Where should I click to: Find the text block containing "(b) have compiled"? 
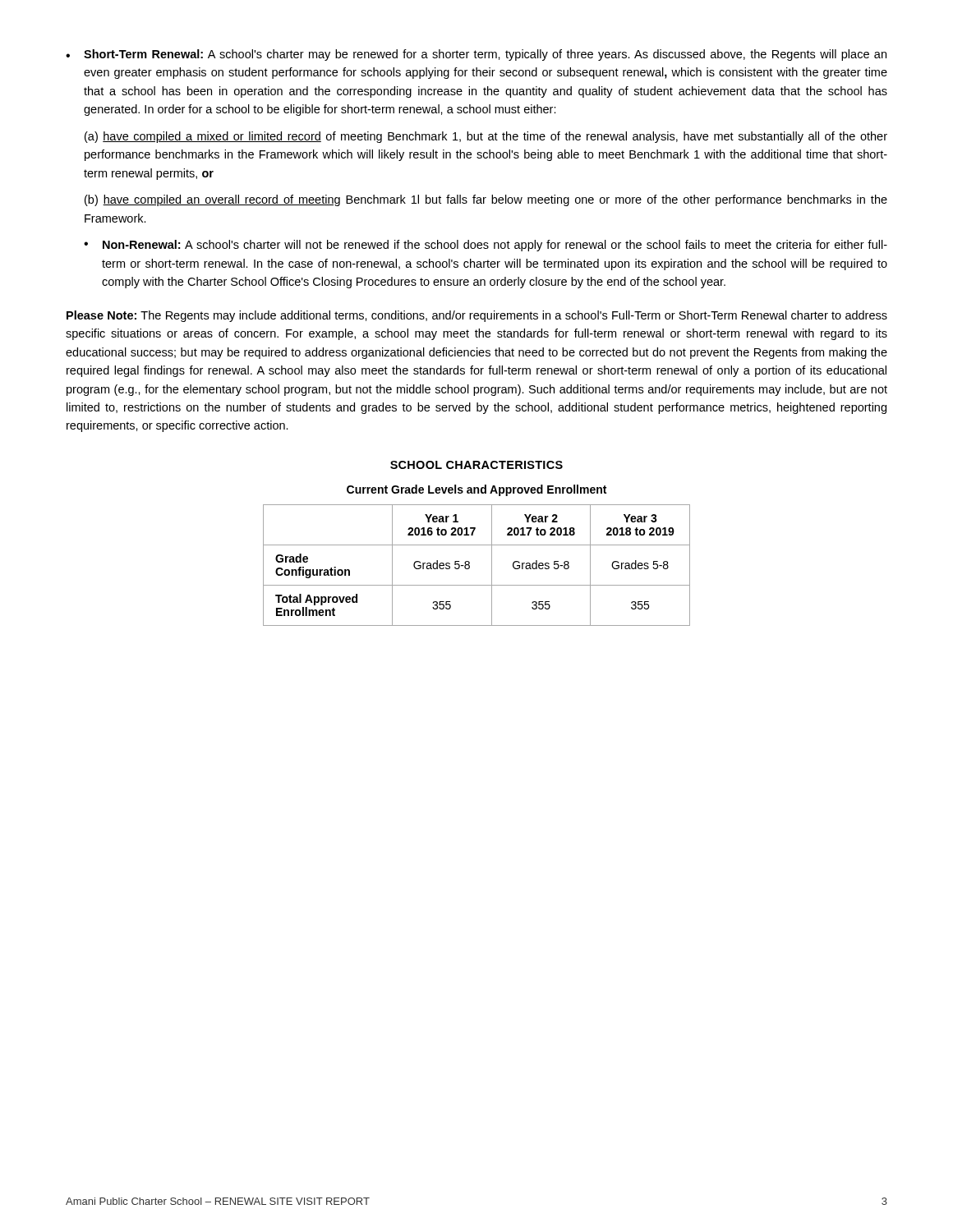486,209
